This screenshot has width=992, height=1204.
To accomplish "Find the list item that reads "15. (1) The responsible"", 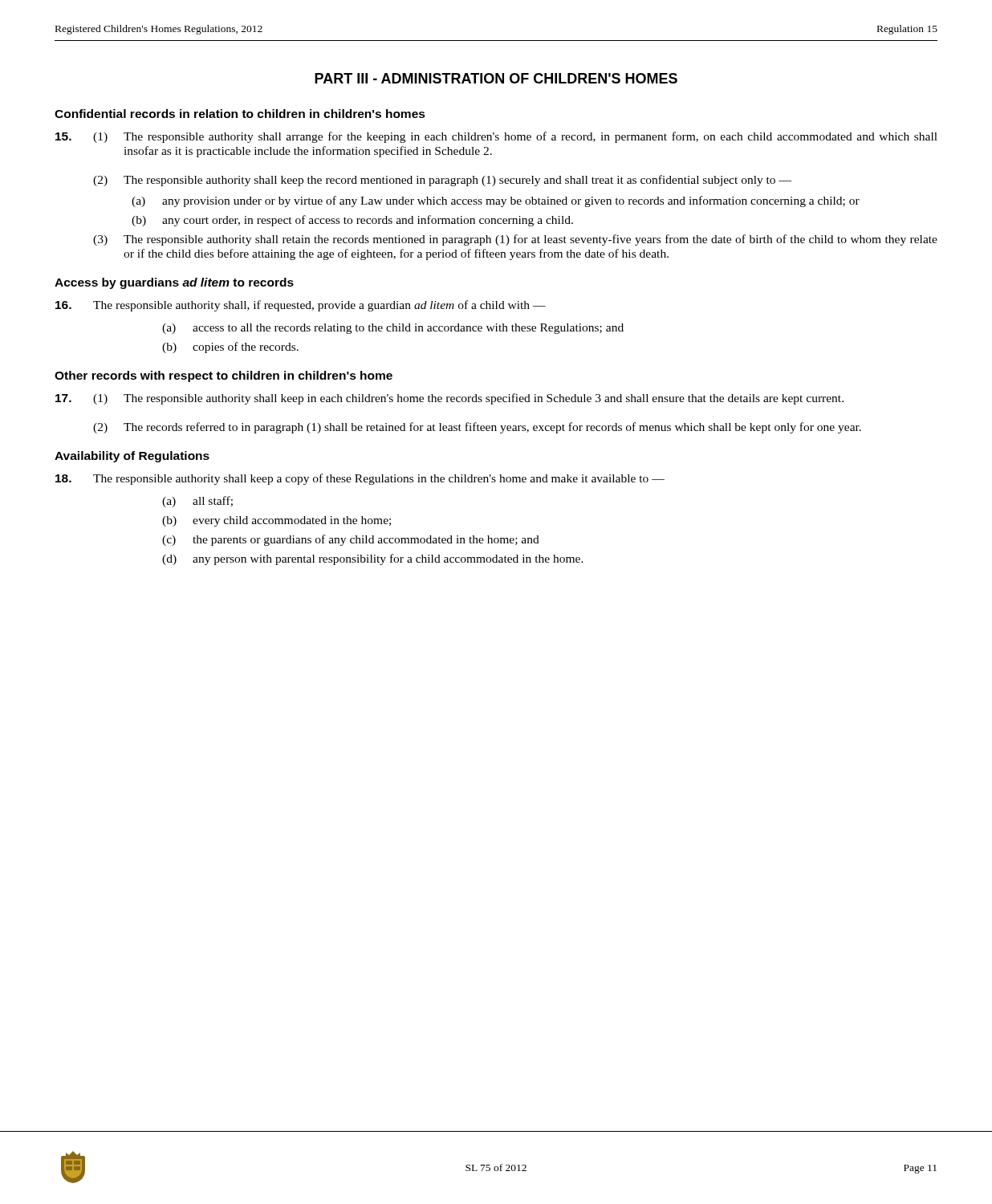I will point(496,147).
